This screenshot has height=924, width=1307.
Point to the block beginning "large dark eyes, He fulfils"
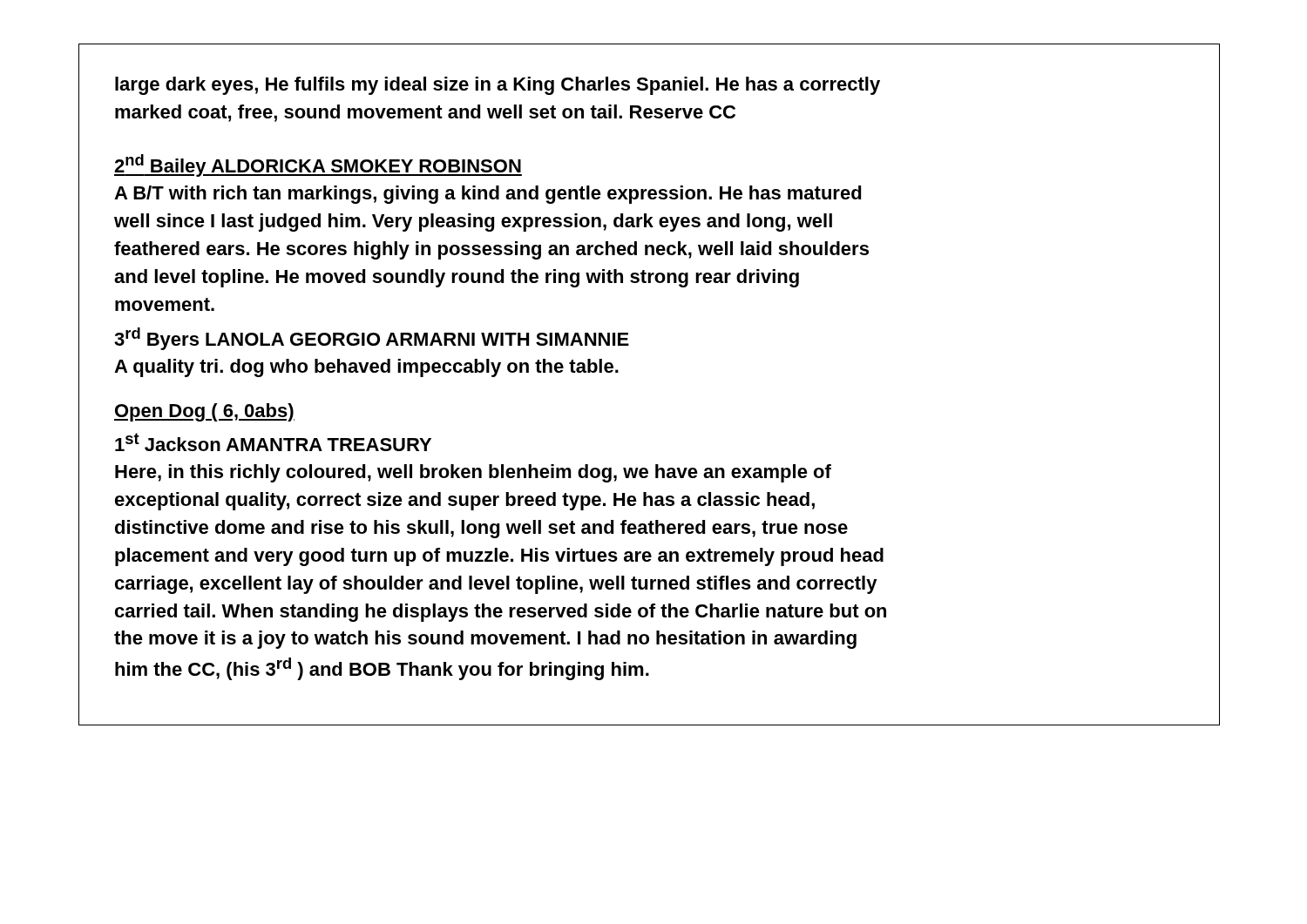pos(497,98)
